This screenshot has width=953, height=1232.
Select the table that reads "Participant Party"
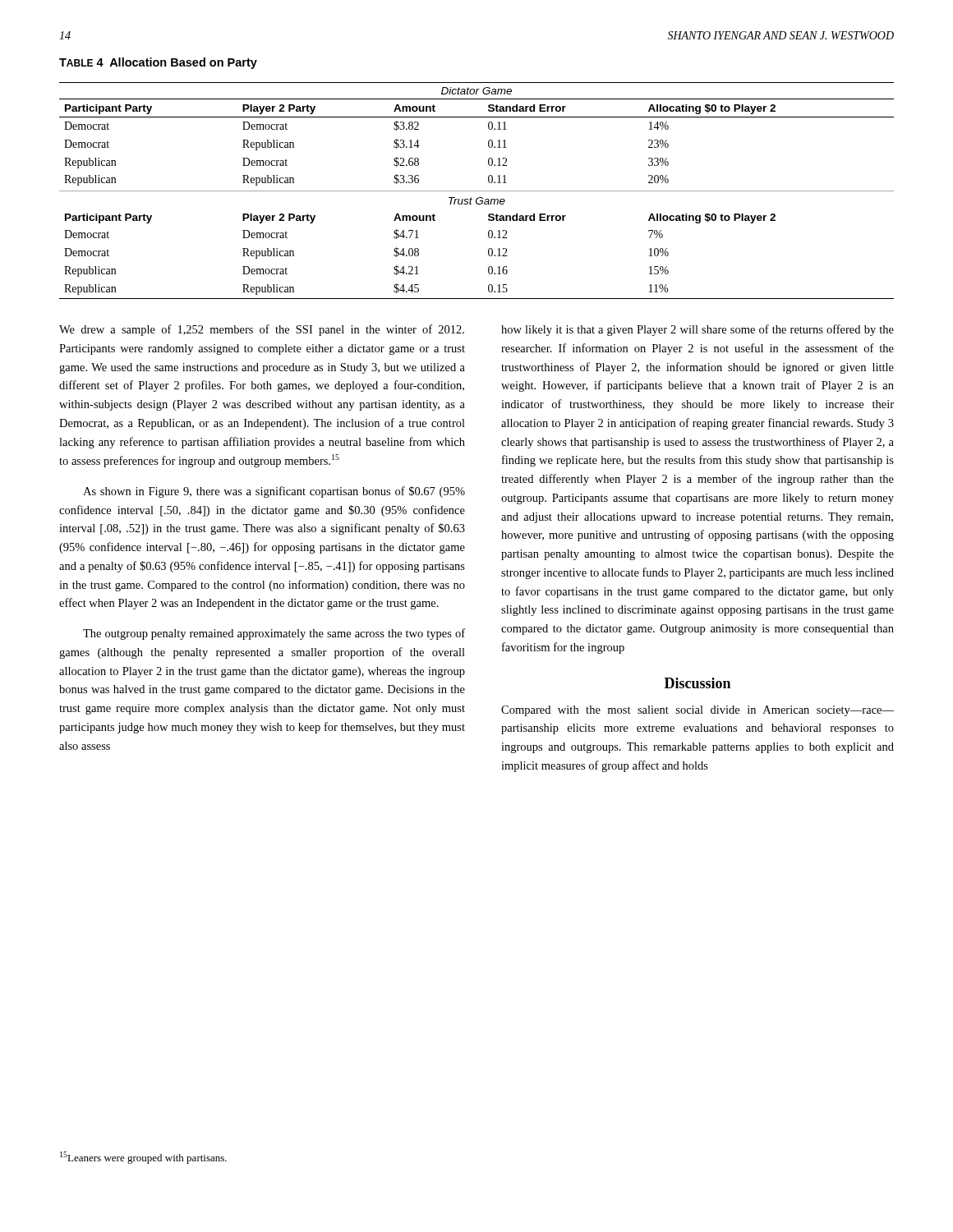pos(476,191)
